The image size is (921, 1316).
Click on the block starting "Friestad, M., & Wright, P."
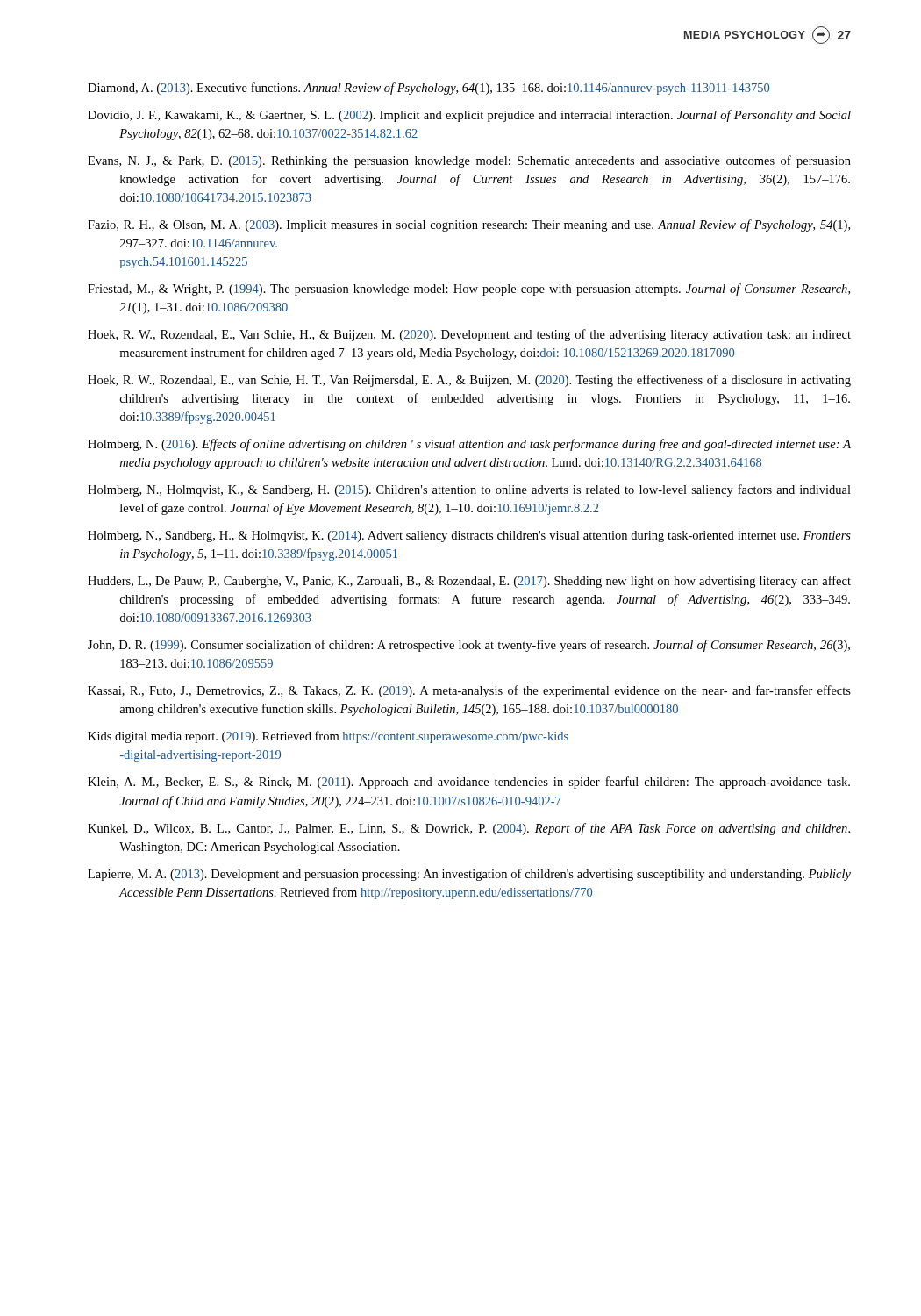click(469, 298)
